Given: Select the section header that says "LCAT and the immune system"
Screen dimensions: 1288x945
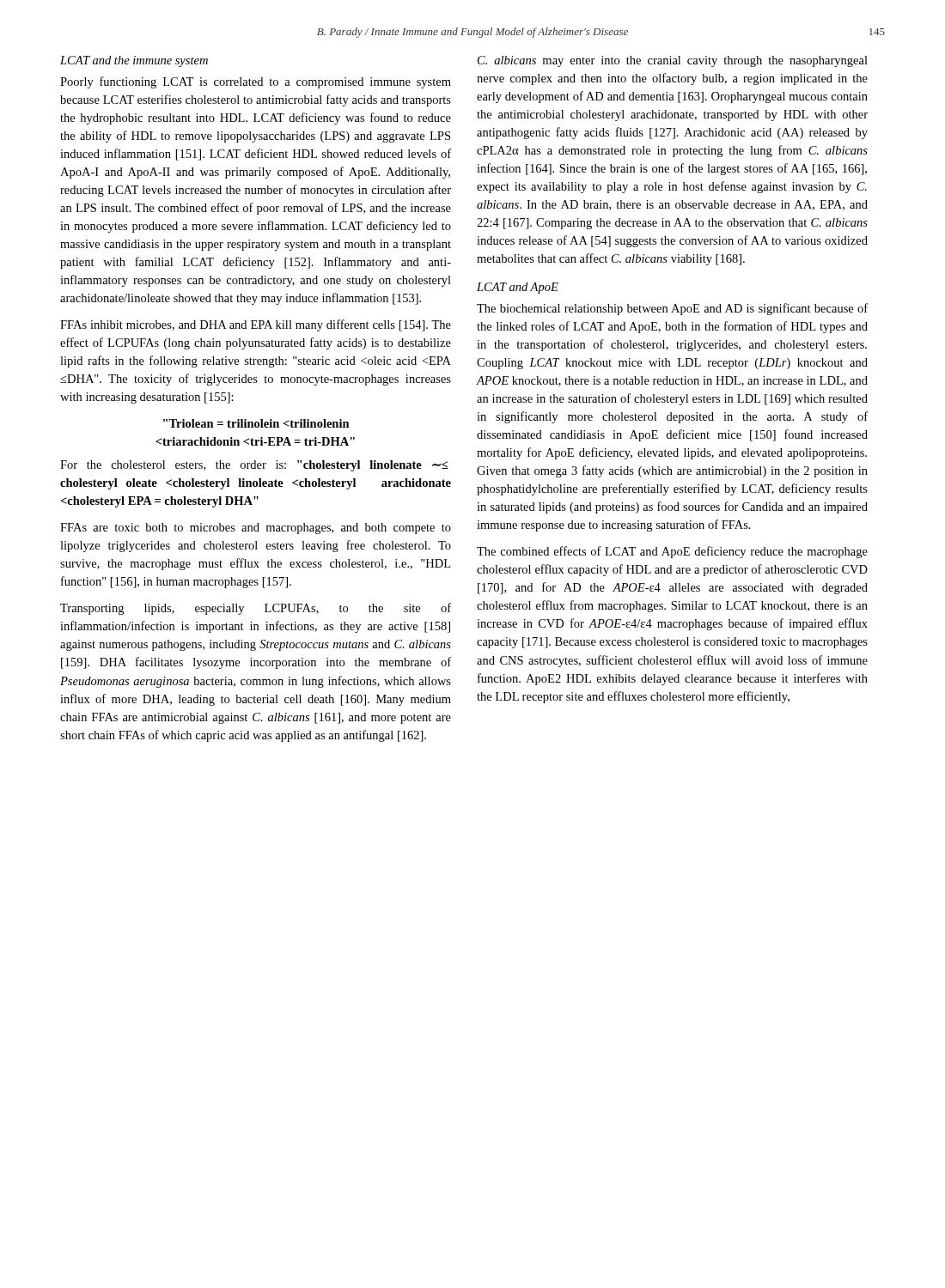Looking at the screenshot, I should point(134,60).
